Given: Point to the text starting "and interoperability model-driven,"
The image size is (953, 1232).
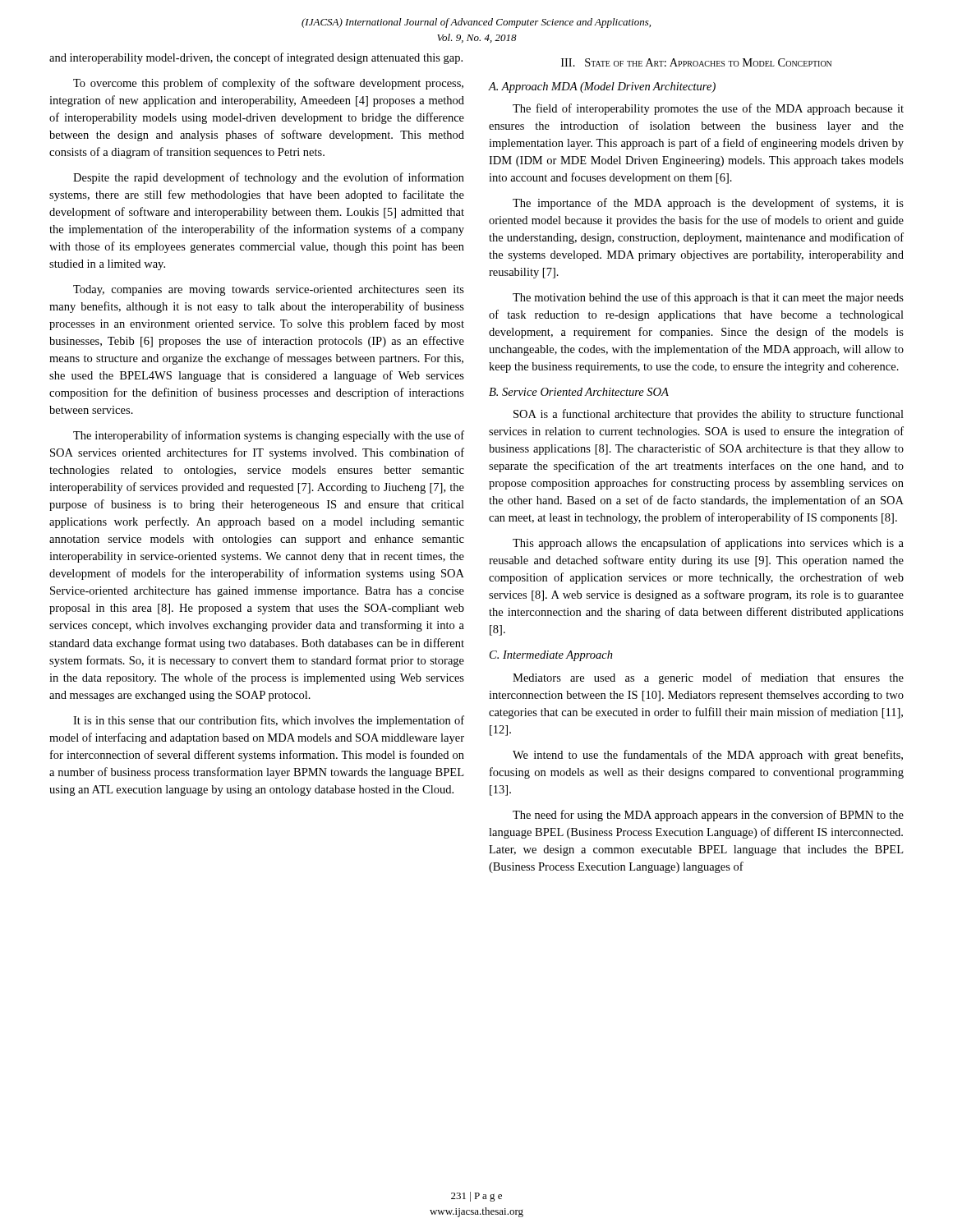Looking at the screenshot, I should point(256,57).
